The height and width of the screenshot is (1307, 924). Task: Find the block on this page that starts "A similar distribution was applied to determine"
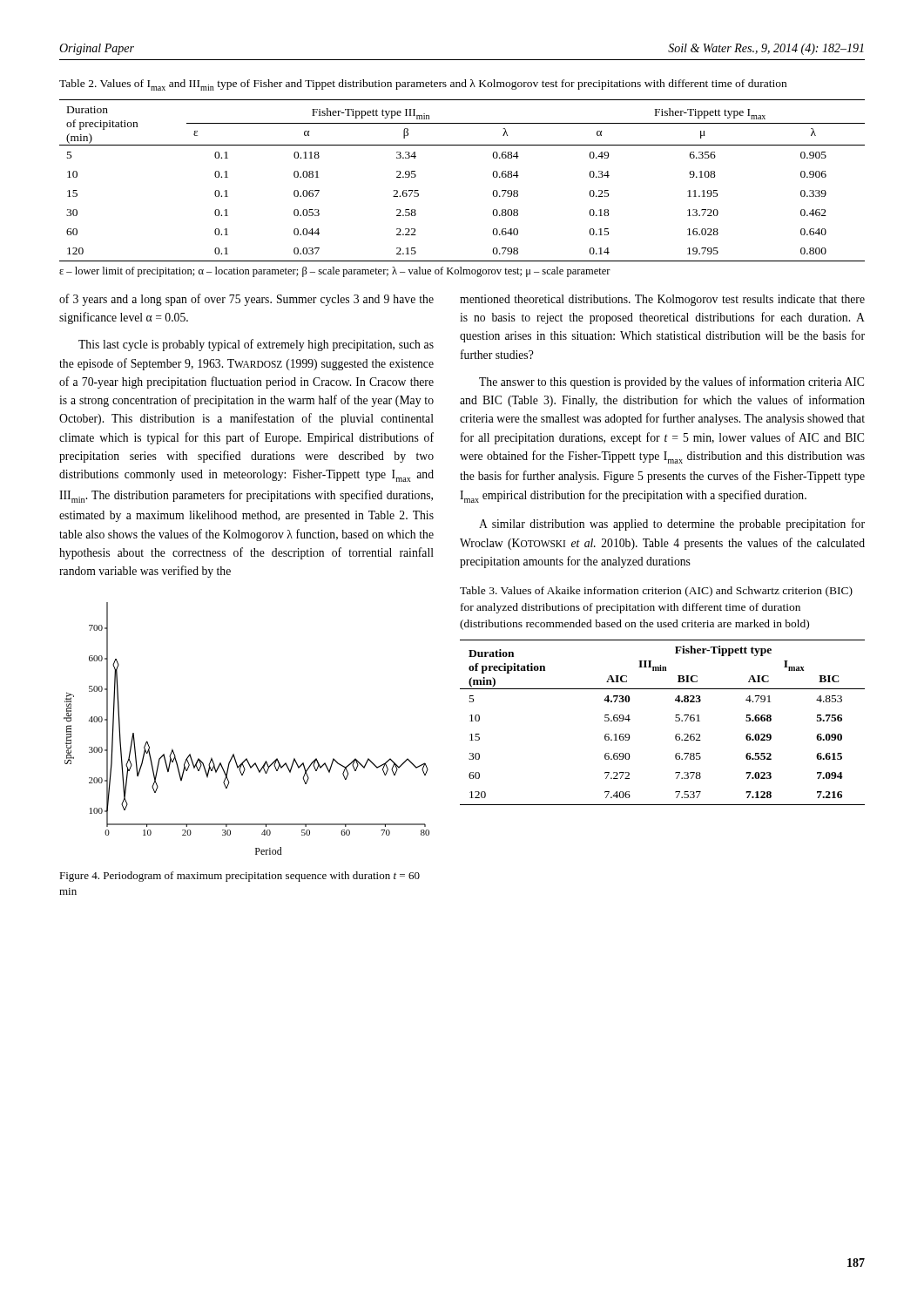662,543
